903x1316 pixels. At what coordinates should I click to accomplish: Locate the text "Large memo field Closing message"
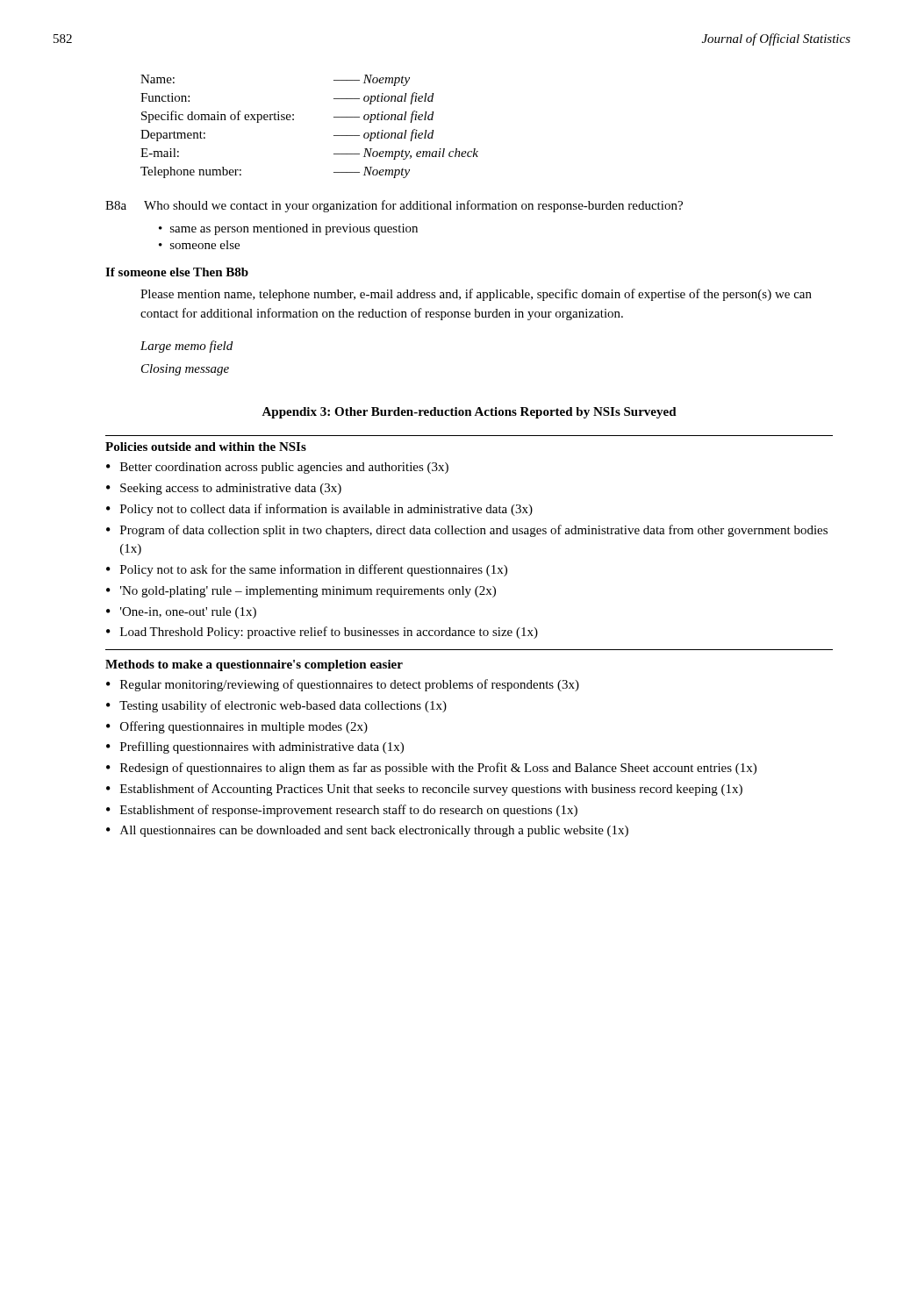pos(187,357)
